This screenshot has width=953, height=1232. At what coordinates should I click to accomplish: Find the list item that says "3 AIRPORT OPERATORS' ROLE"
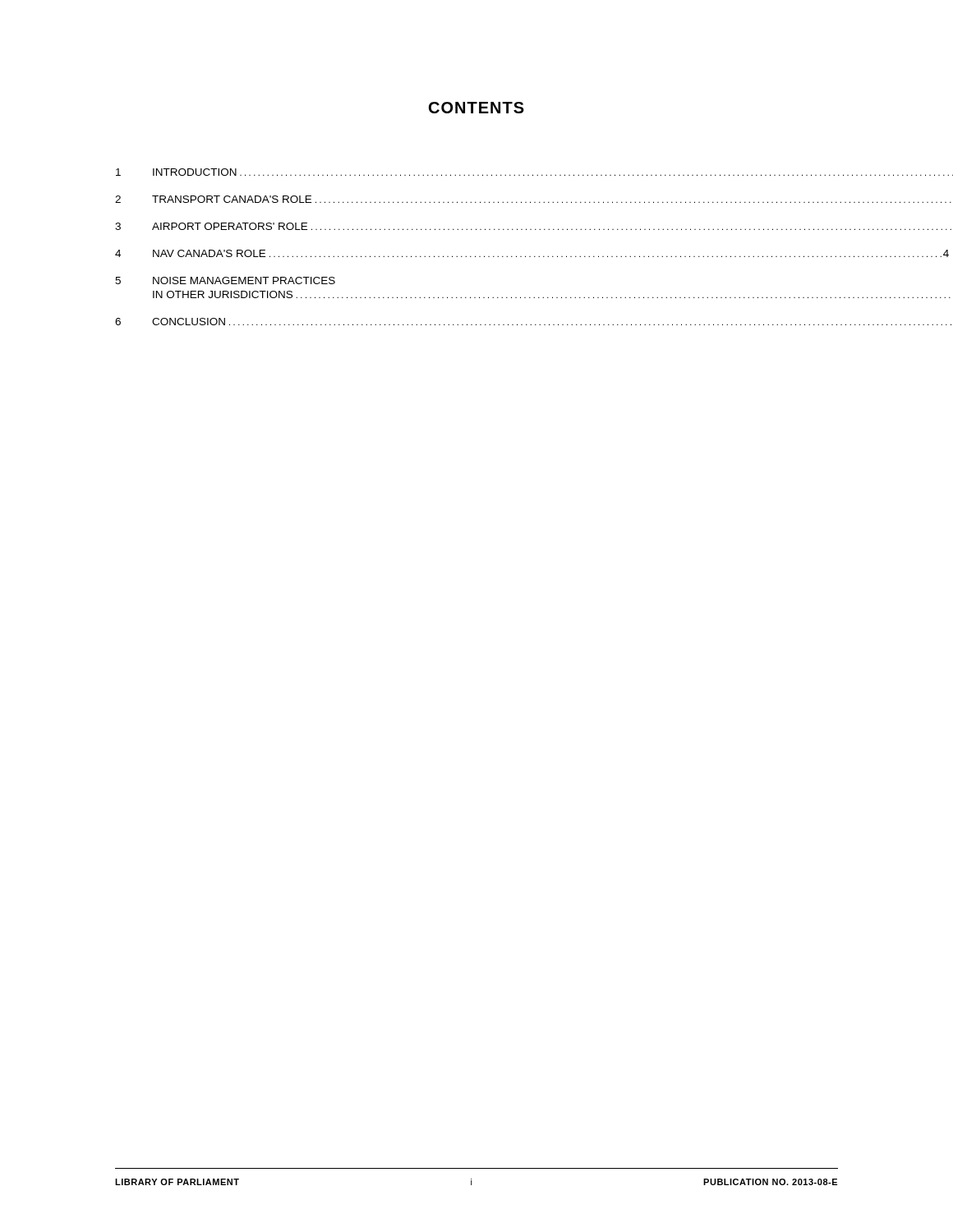pos(476,226)
